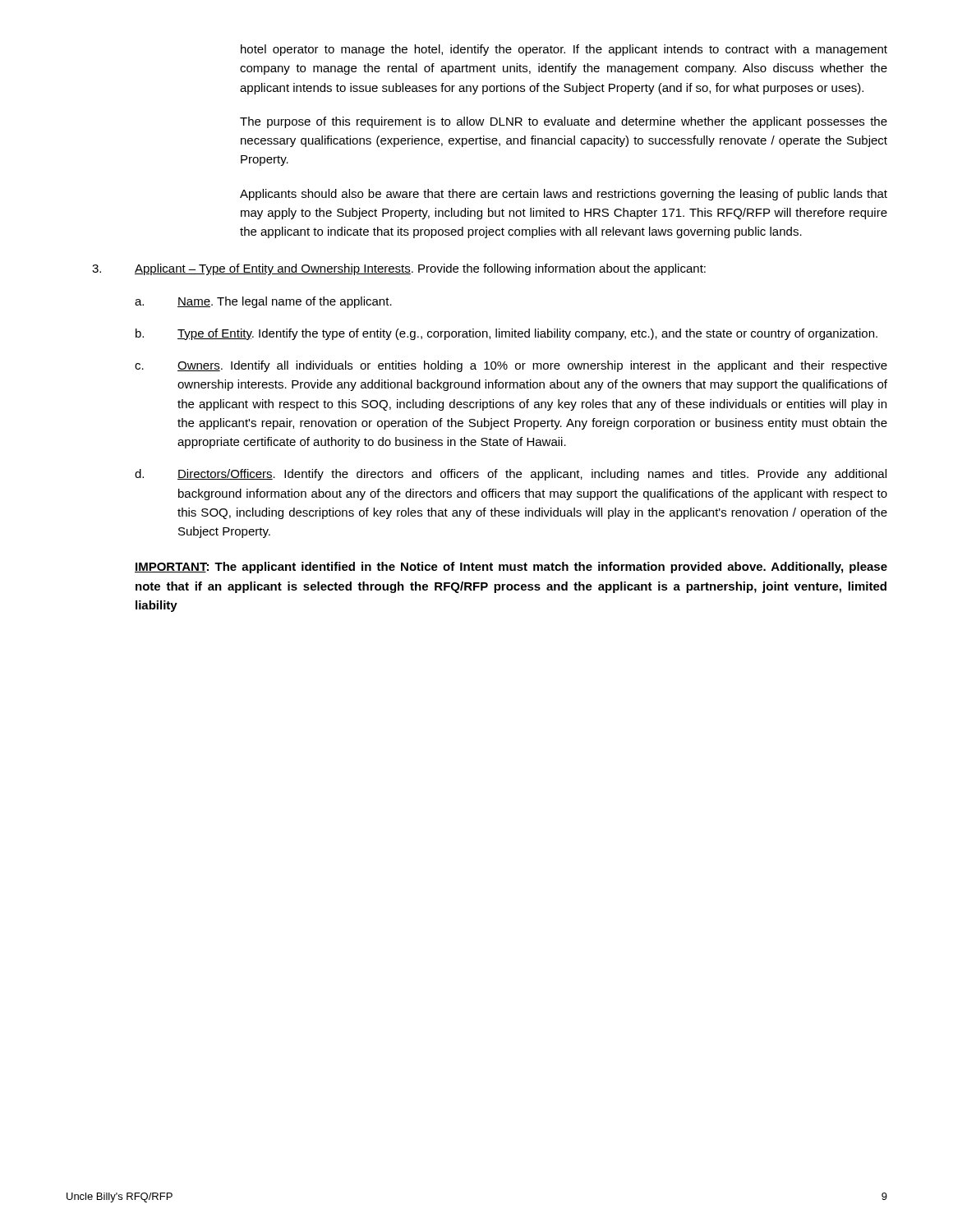Find the passage starting "Applicants should also be"
953x1232 pixels.
564,212
